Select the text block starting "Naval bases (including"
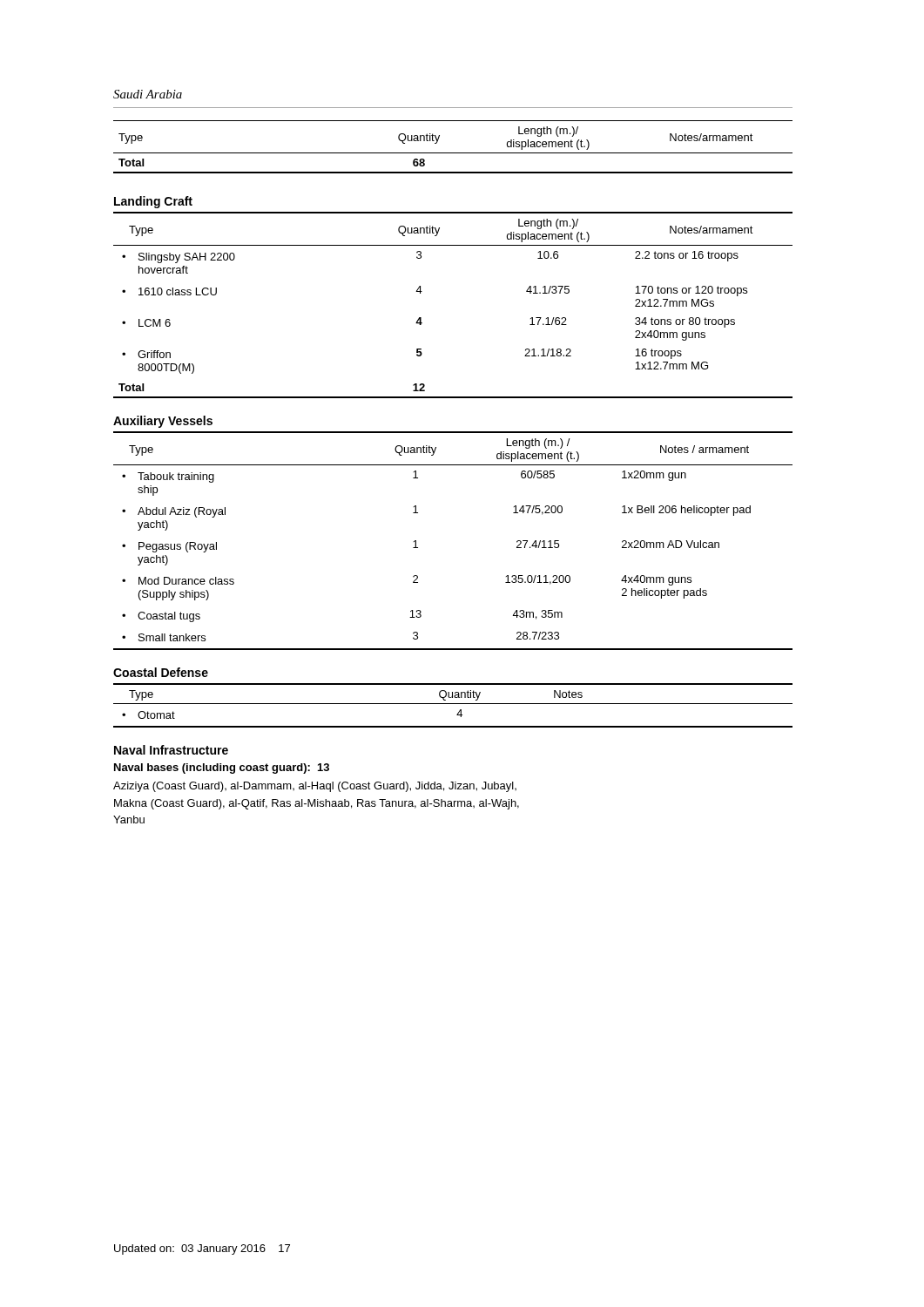The width and height of the screenshot is (924, 1307). point(221,767)
